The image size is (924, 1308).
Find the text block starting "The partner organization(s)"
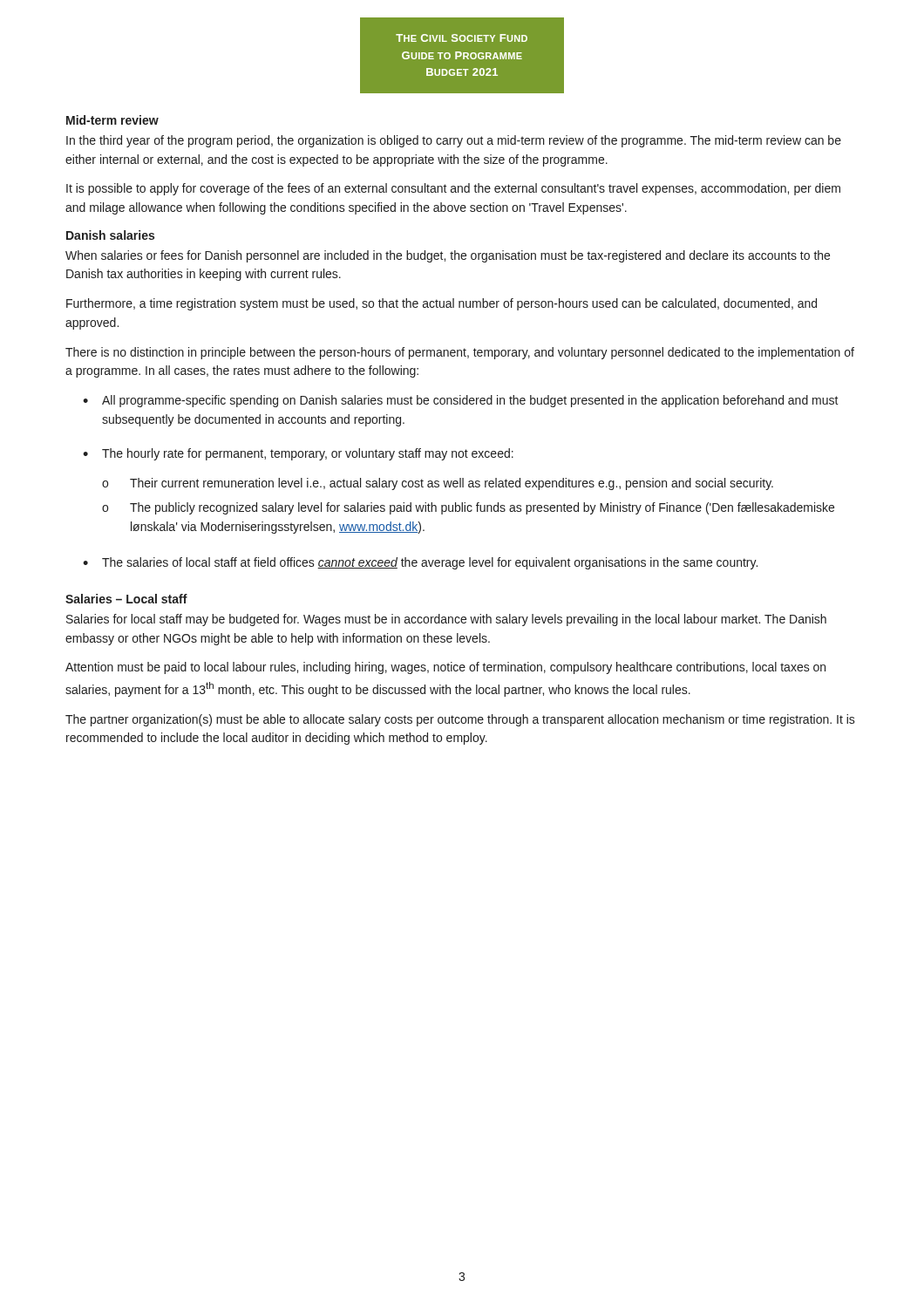(460, 728)
